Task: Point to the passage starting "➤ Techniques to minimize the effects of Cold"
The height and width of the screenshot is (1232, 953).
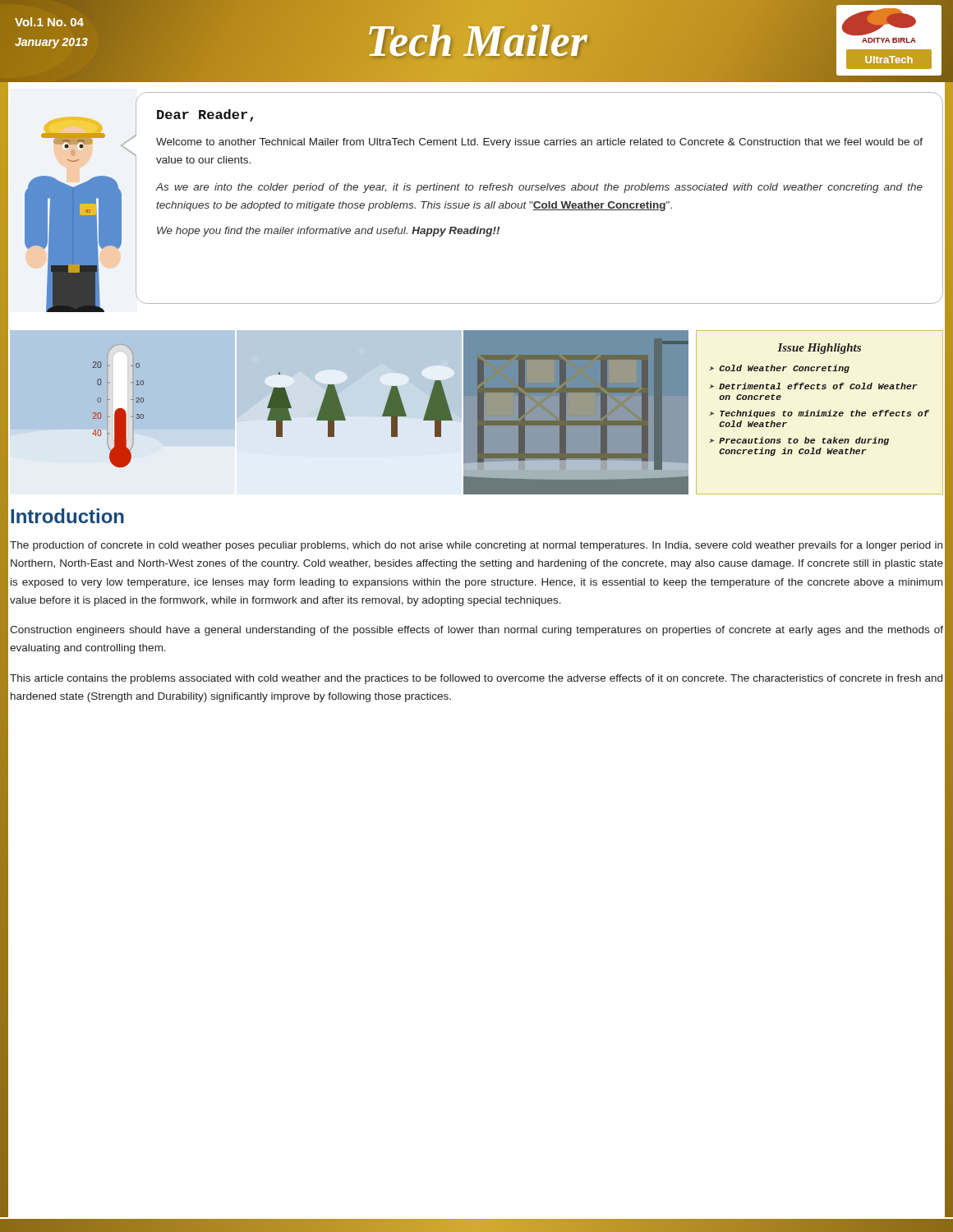Action: click(x=819, y=419)
